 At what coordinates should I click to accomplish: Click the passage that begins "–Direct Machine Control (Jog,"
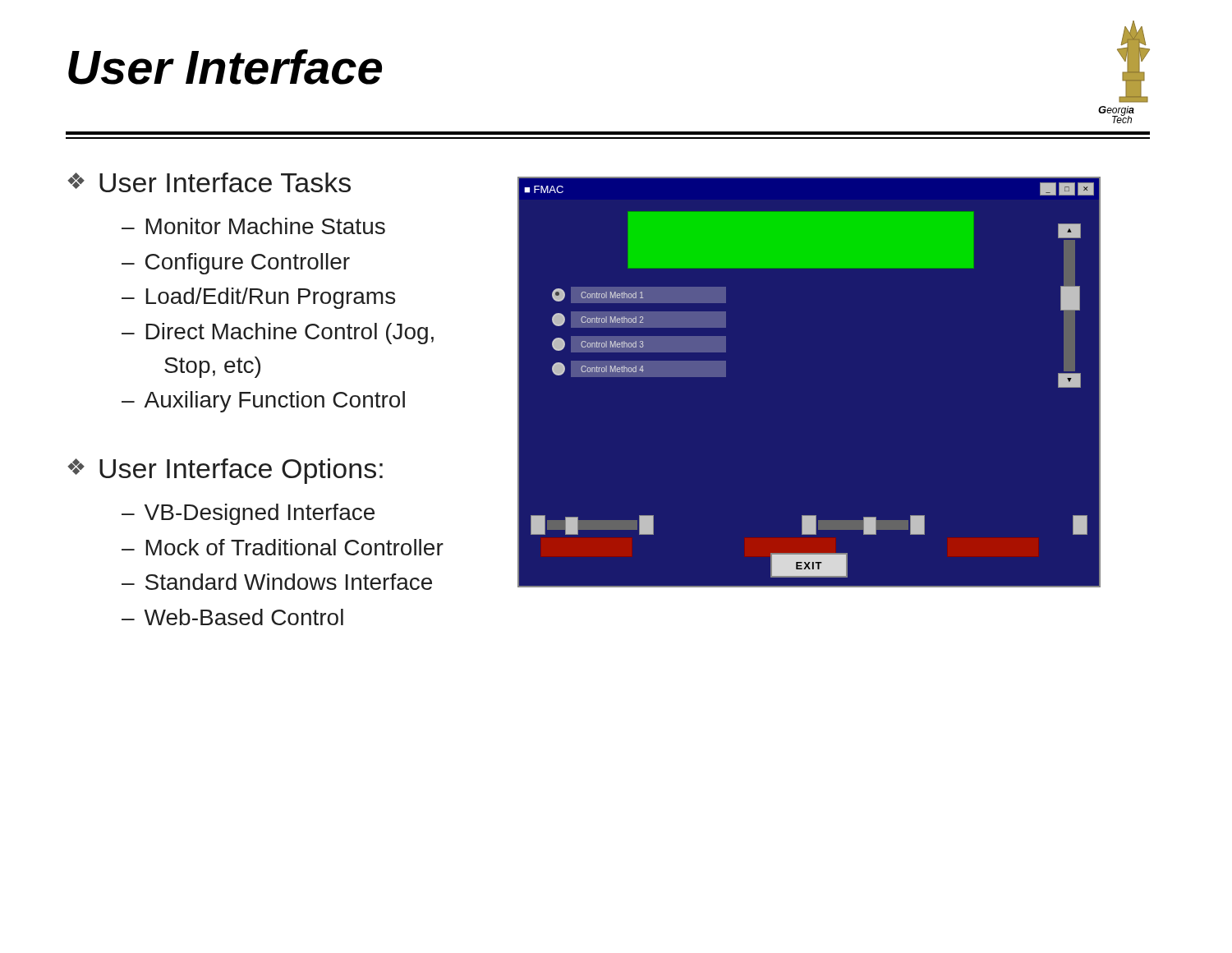tap(279, 349)
